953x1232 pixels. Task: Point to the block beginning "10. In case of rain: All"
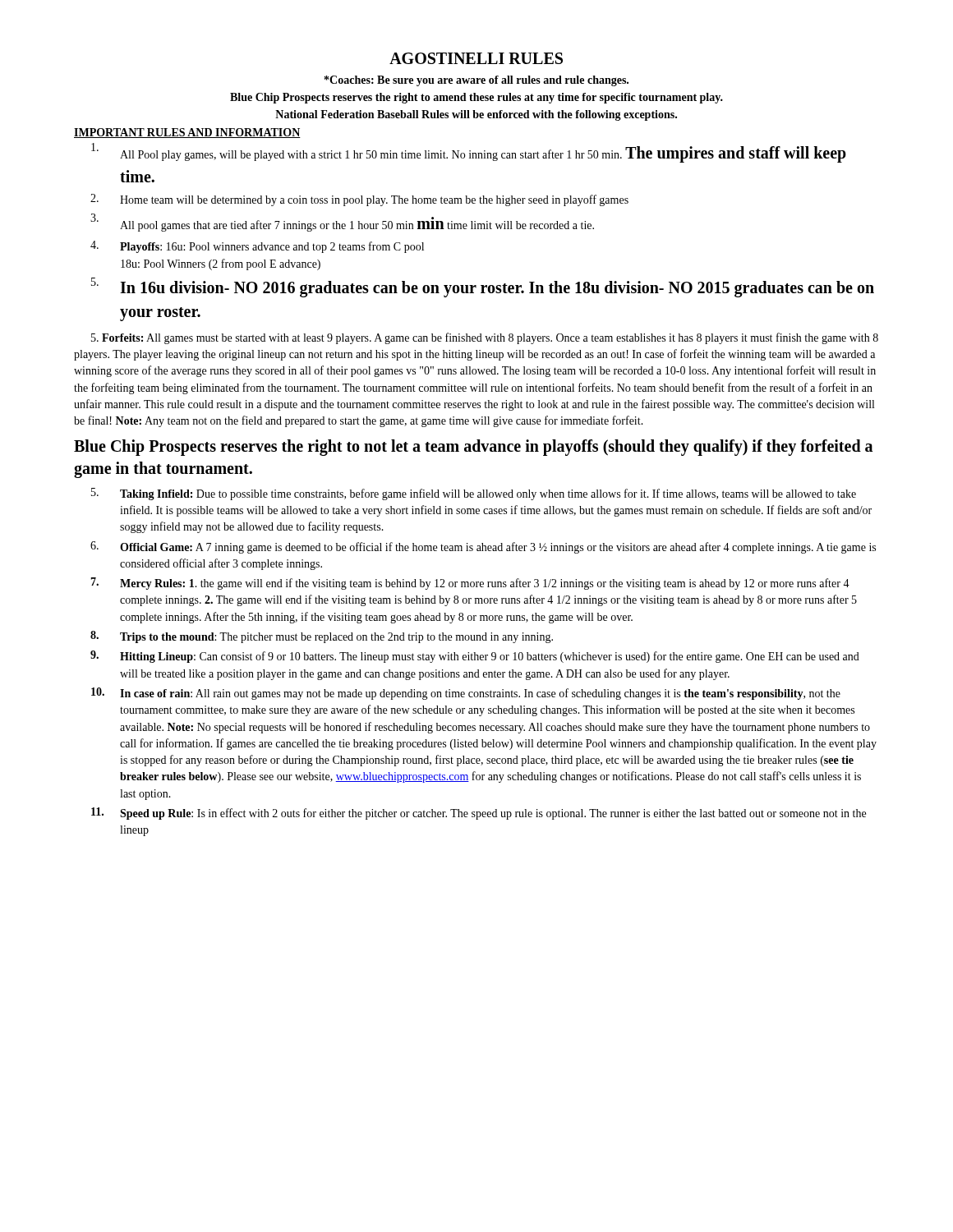[x=485, y=744]
